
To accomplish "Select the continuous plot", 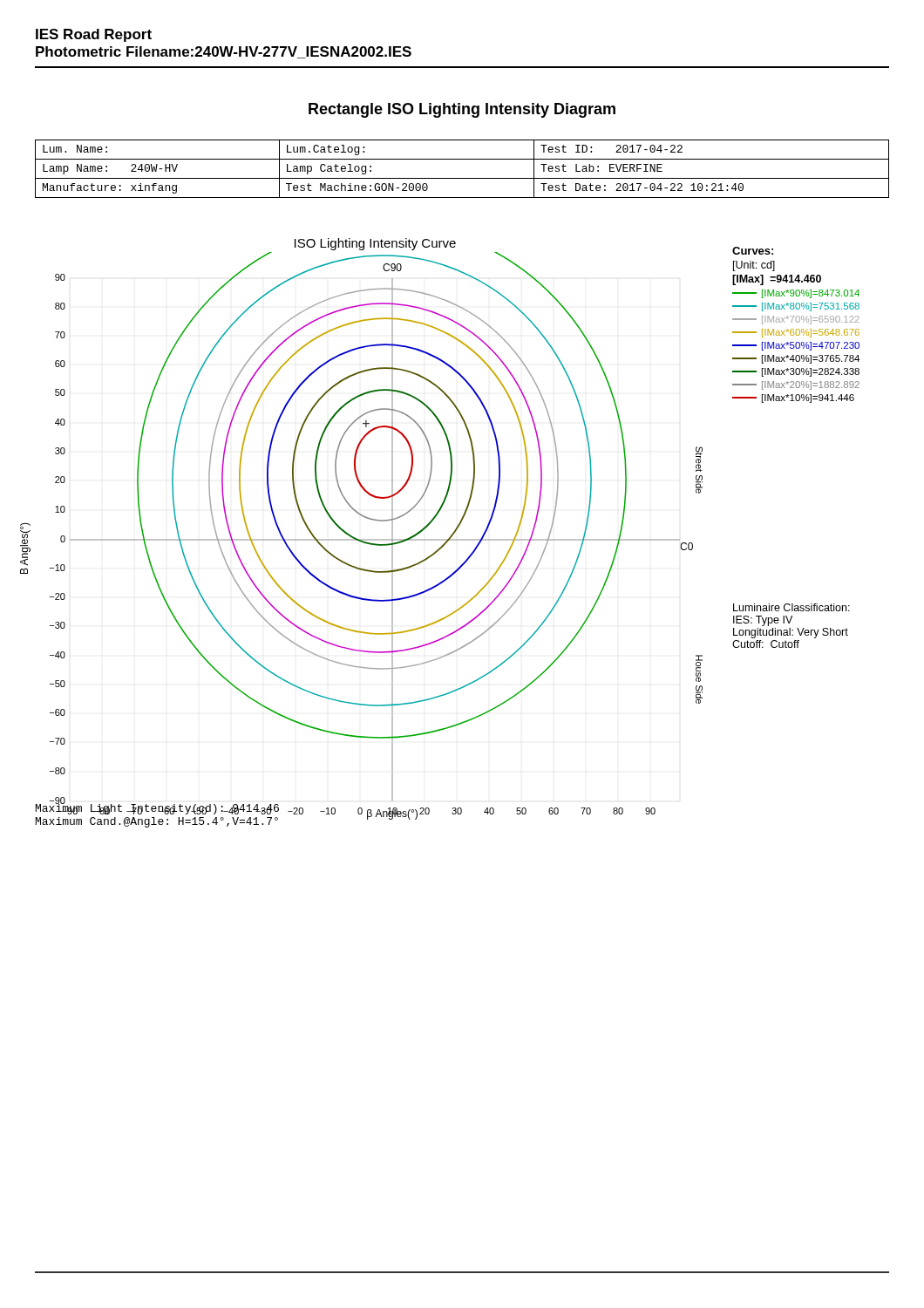I will coord(375,532).
